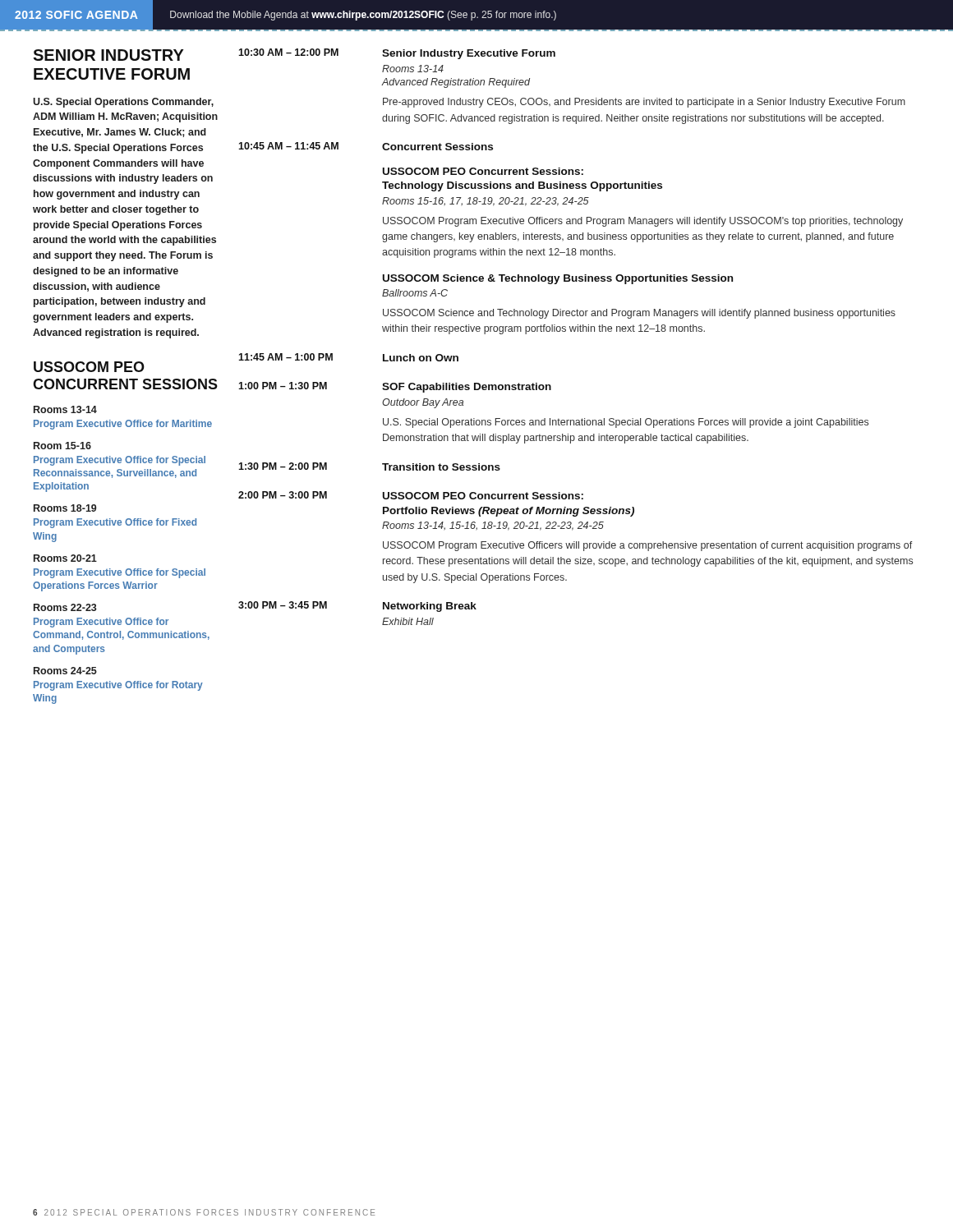Find the element starting "Rooms 22-23 Program Executive Office"
This screenshot has height=1232, width=953.
[x=127, y=629]
